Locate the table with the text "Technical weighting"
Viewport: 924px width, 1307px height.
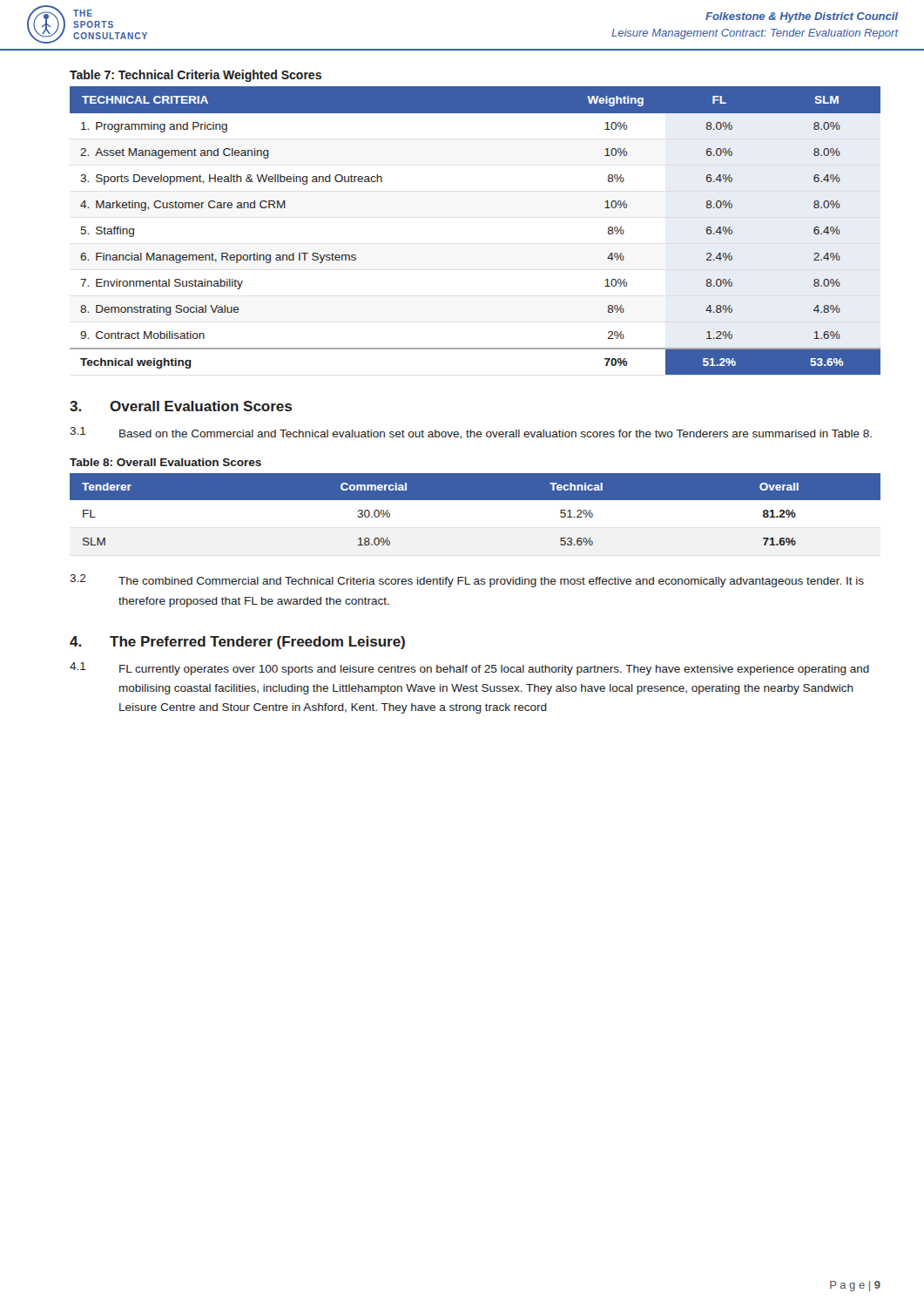click(x=475, y=231)
